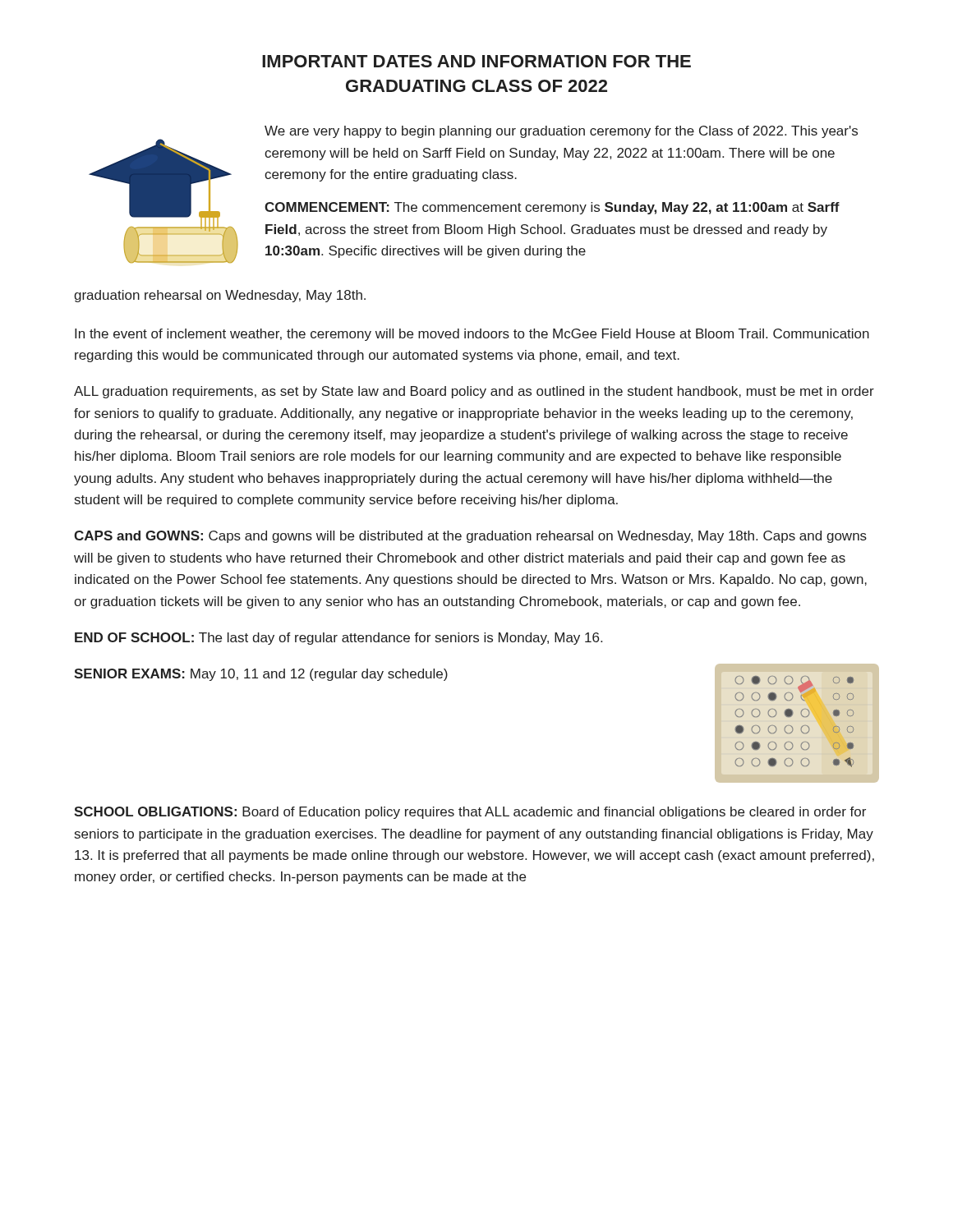This screenshot has width=953, height=1232.
Task: Select the block starting "END OF SCHOOL: The last"
Action: [x=339, y=638]
